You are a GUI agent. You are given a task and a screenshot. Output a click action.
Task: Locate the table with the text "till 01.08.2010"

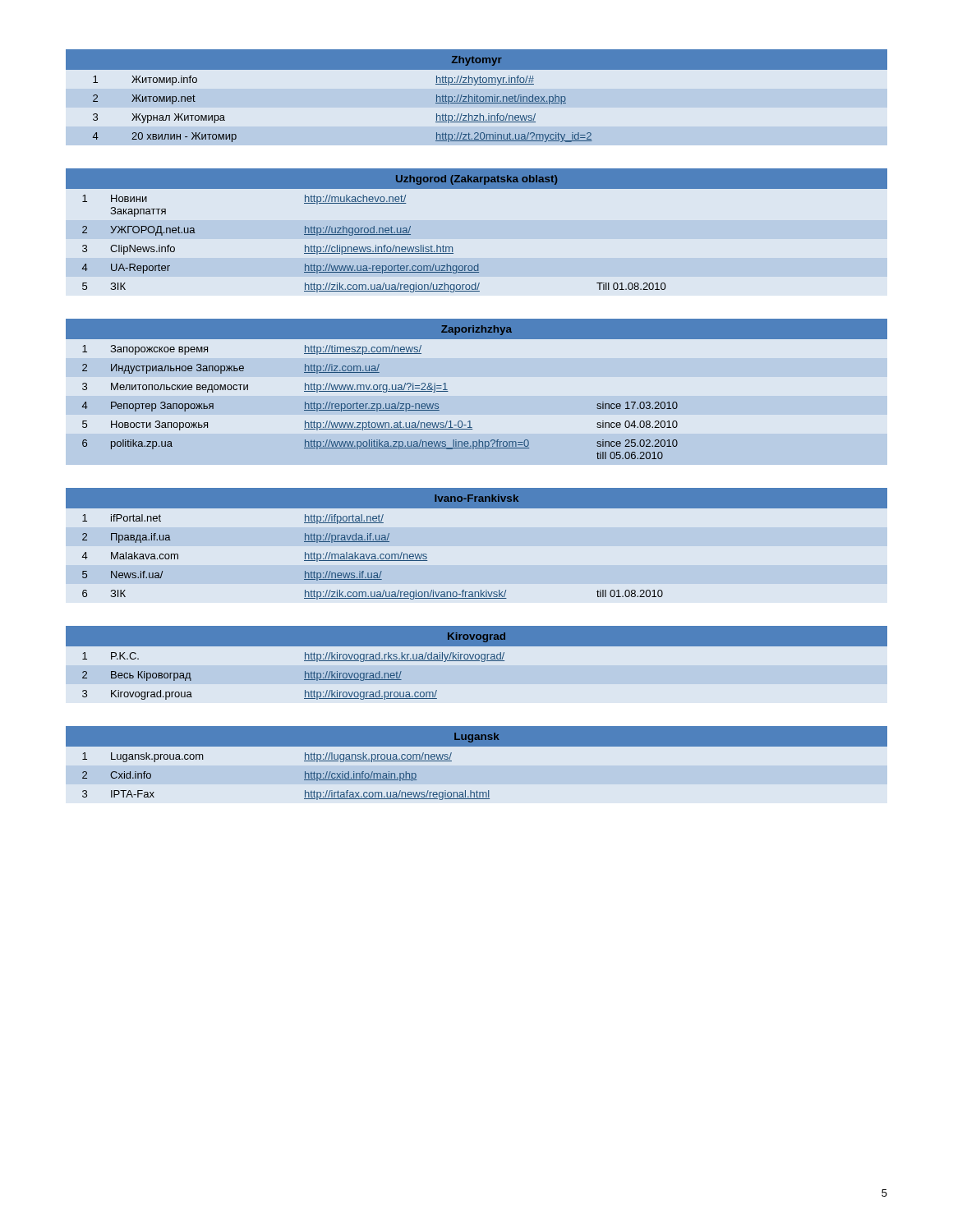click(x=476, y=545)
